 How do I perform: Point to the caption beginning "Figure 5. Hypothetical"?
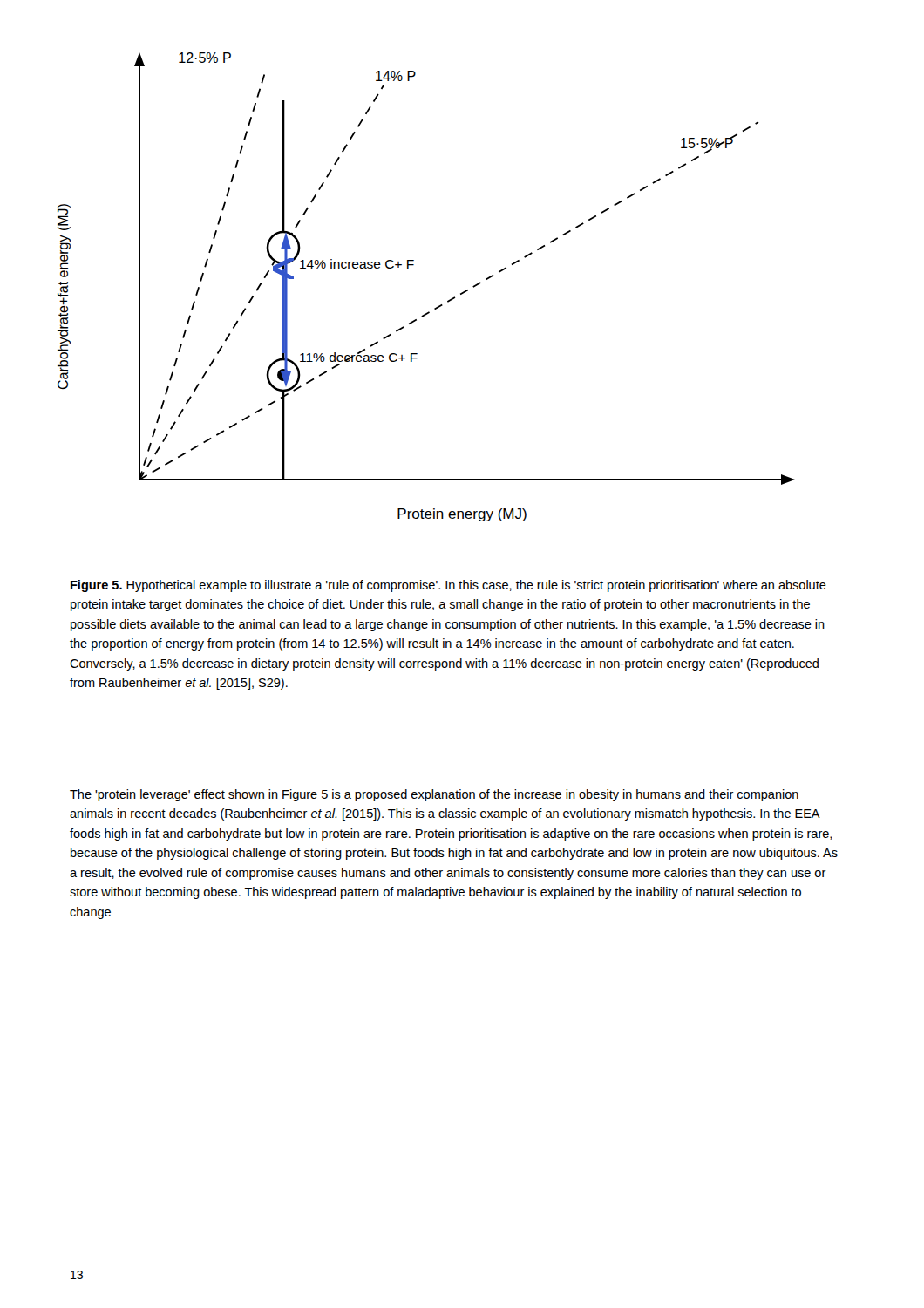448,634
